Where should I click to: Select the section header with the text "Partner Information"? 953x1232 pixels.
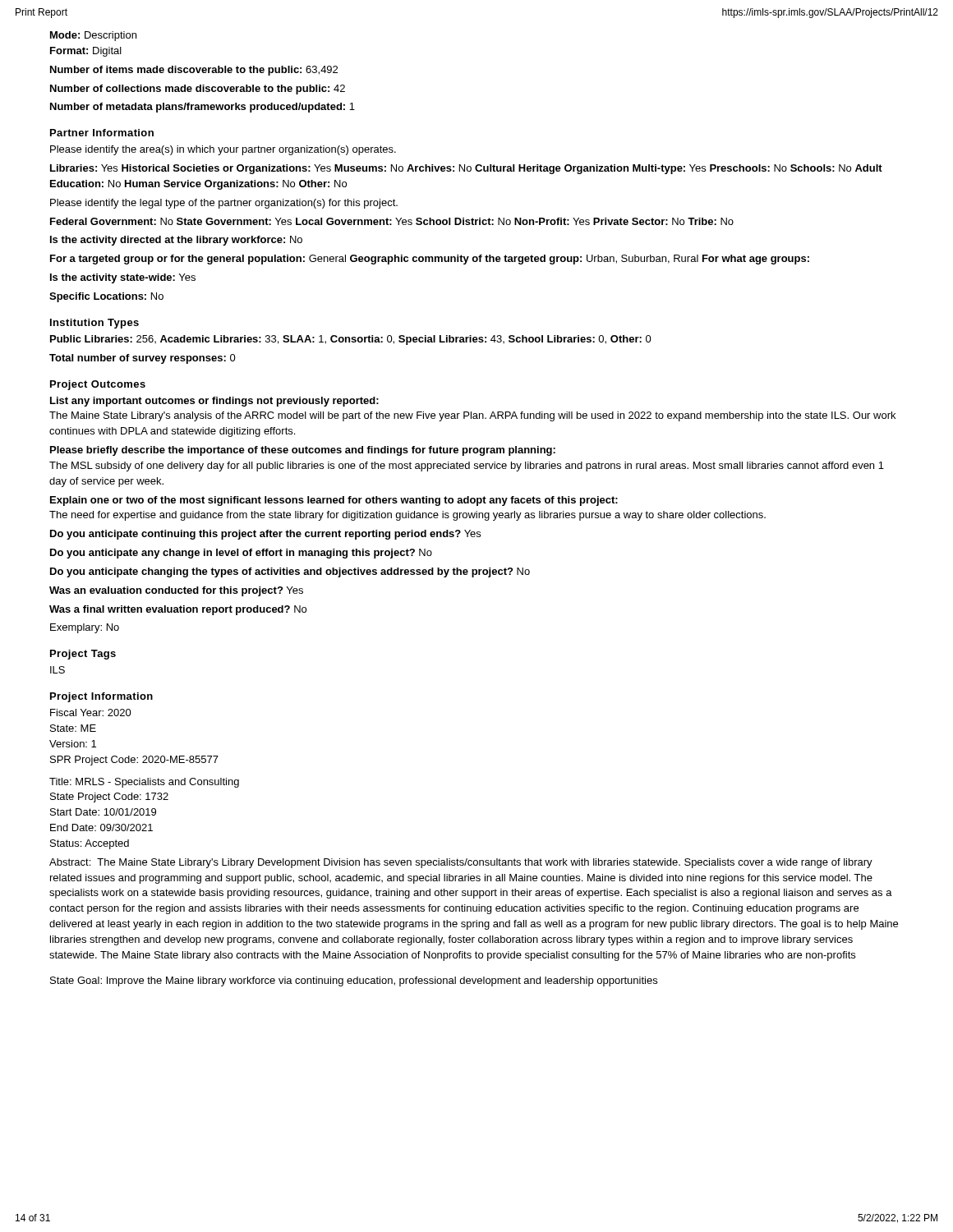pos(102,133)
